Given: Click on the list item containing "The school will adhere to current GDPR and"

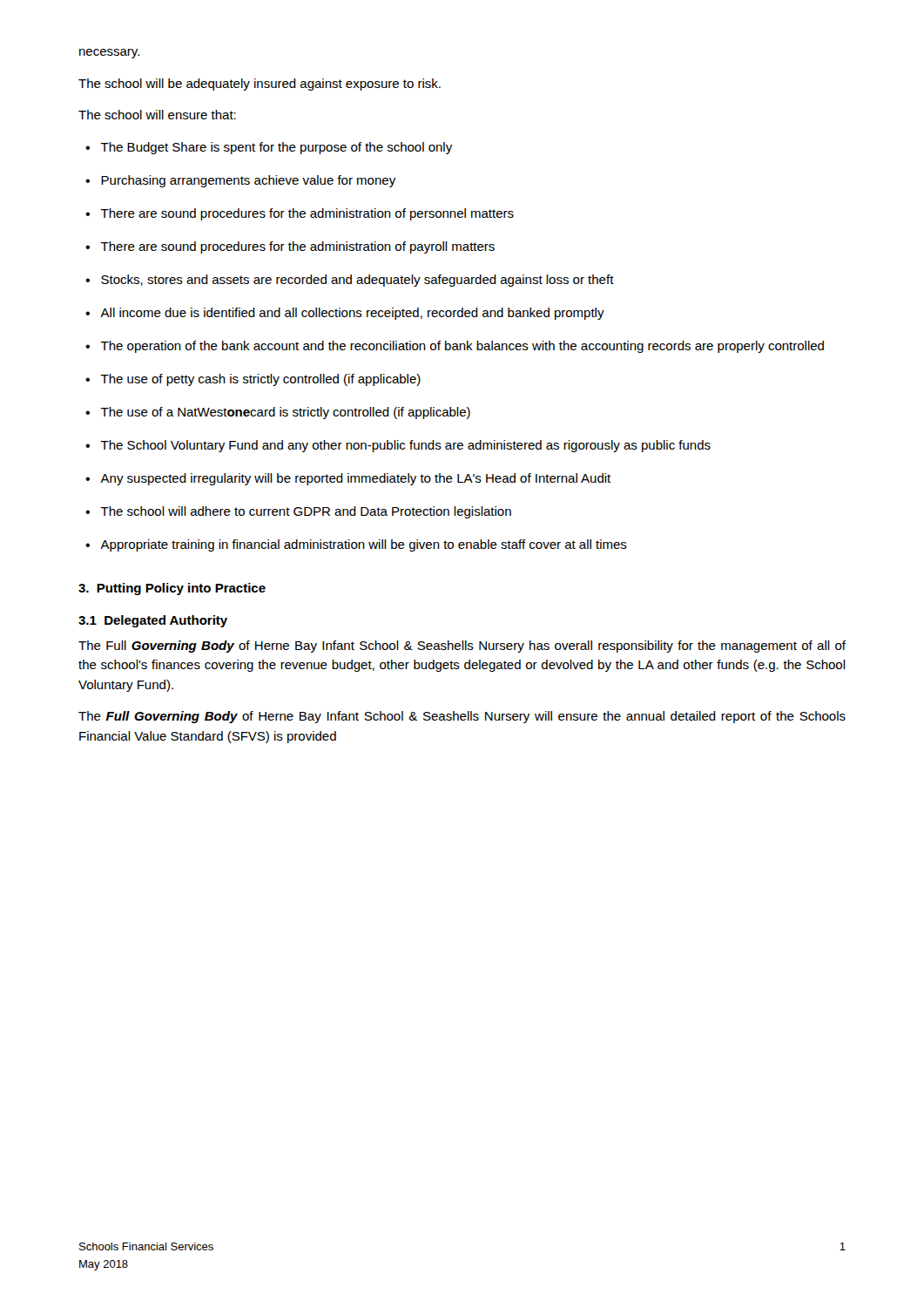Looking at the screenshot, I should (x=462, y=512).
